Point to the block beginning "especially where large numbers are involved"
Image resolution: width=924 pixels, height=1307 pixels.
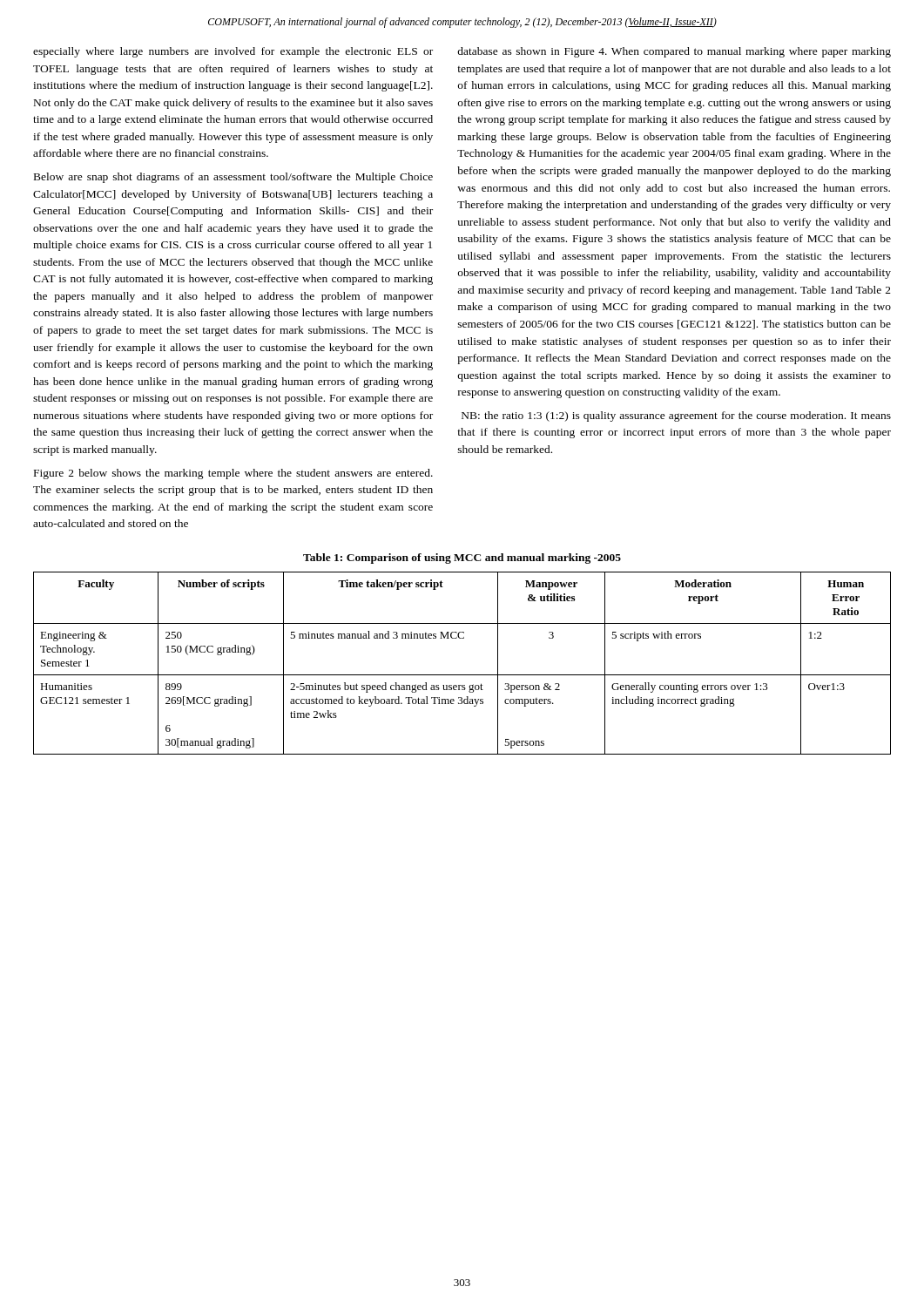(233, 102)
